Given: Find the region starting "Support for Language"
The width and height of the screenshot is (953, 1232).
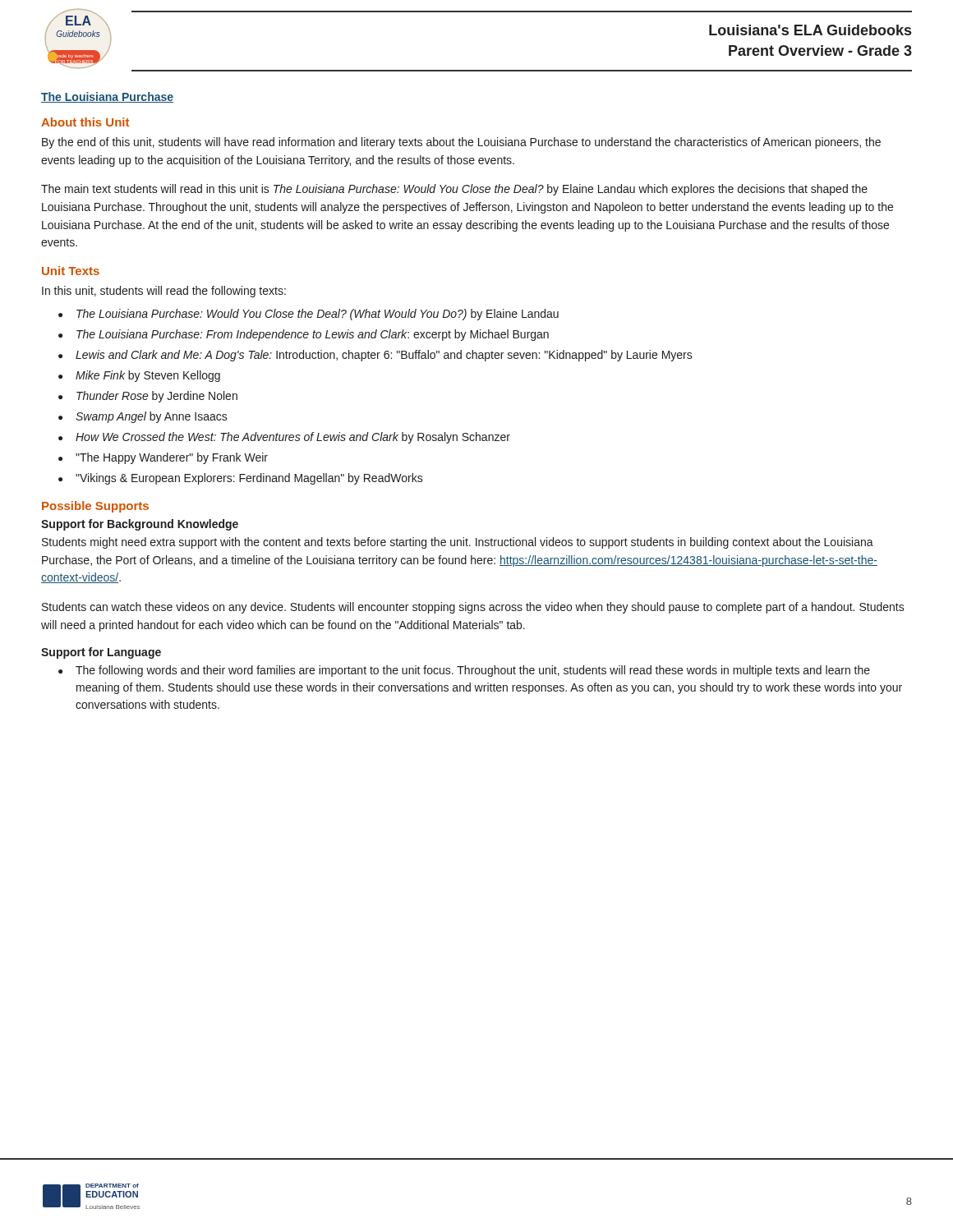Looking at the screenshot, I should coord(101,653).
